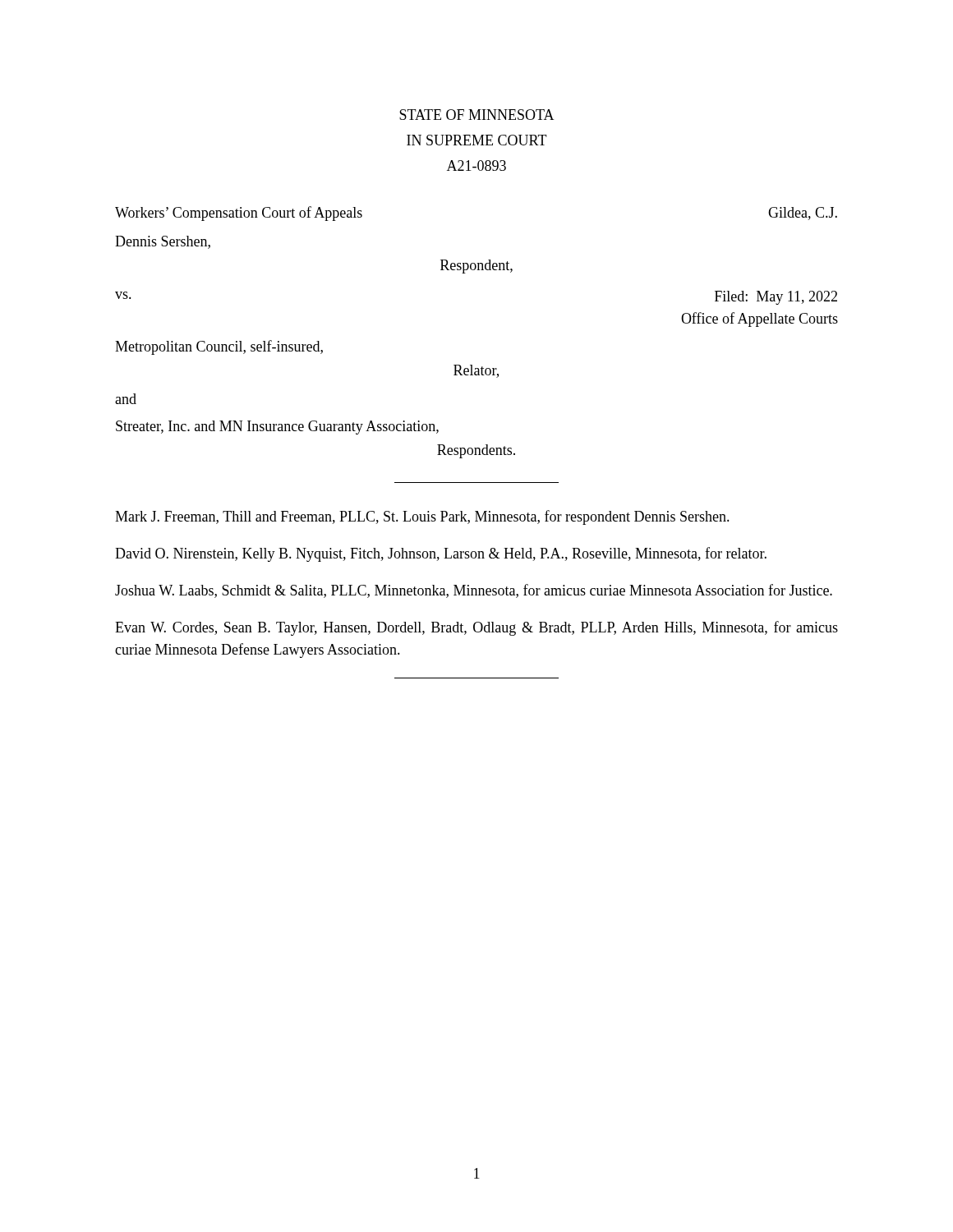
Task: Find the element starting "Filed: May 11, 2022 Office of Appellate"
Action: (759, 308)
